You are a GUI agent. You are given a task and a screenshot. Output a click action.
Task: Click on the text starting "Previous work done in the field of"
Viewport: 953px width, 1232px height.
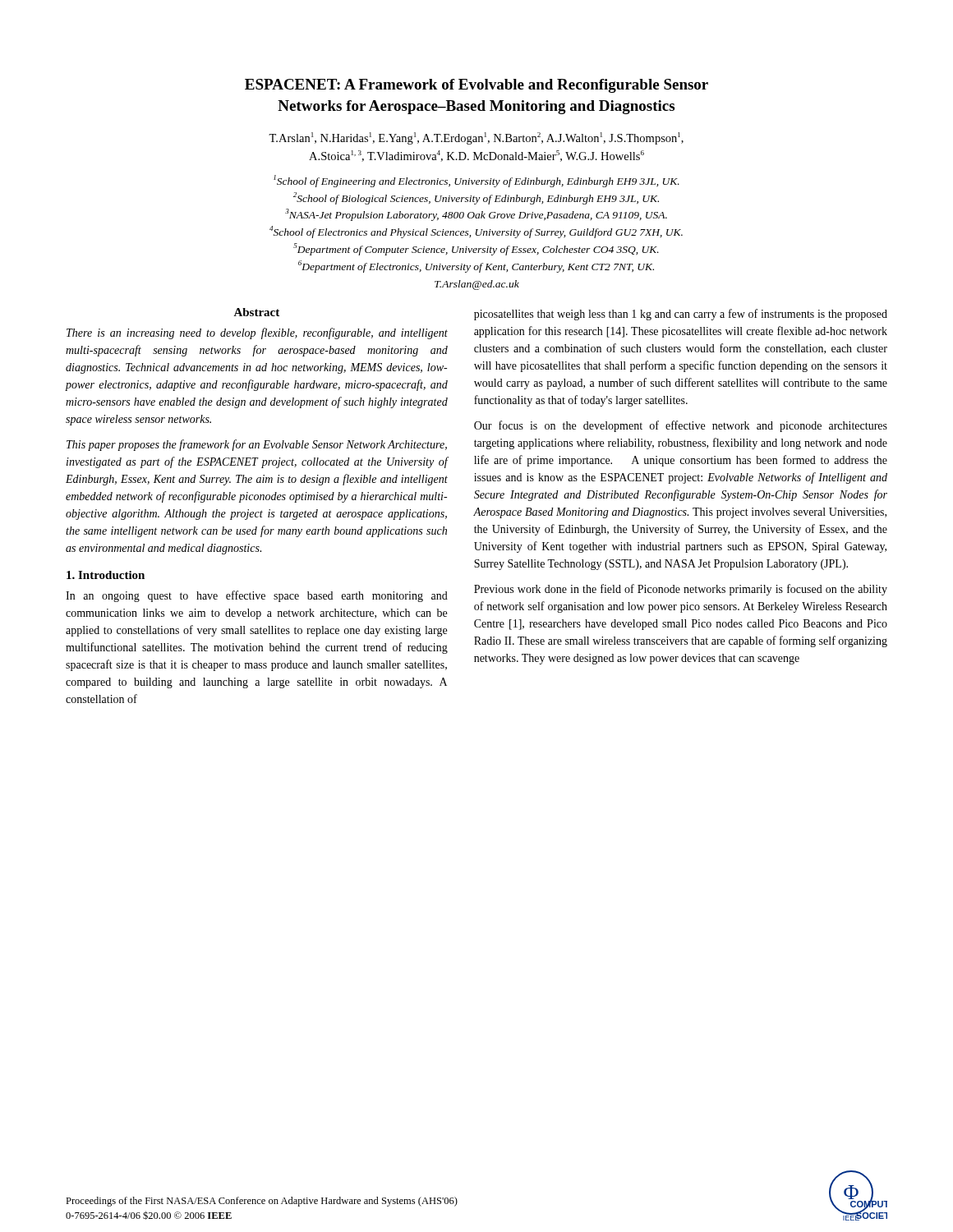(680, 624)
